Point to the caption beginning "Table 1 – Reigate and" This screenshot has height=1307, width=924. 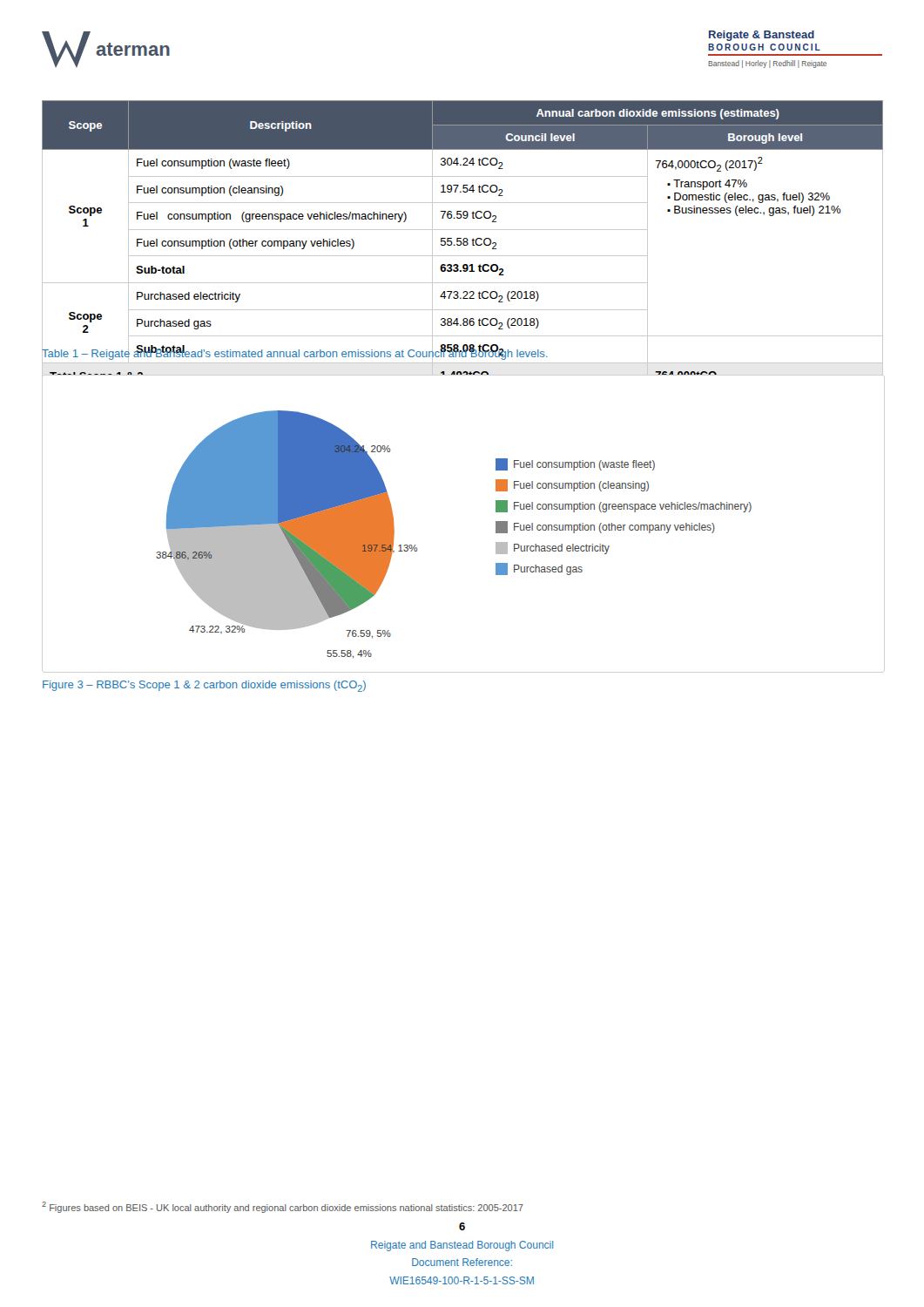295,353
